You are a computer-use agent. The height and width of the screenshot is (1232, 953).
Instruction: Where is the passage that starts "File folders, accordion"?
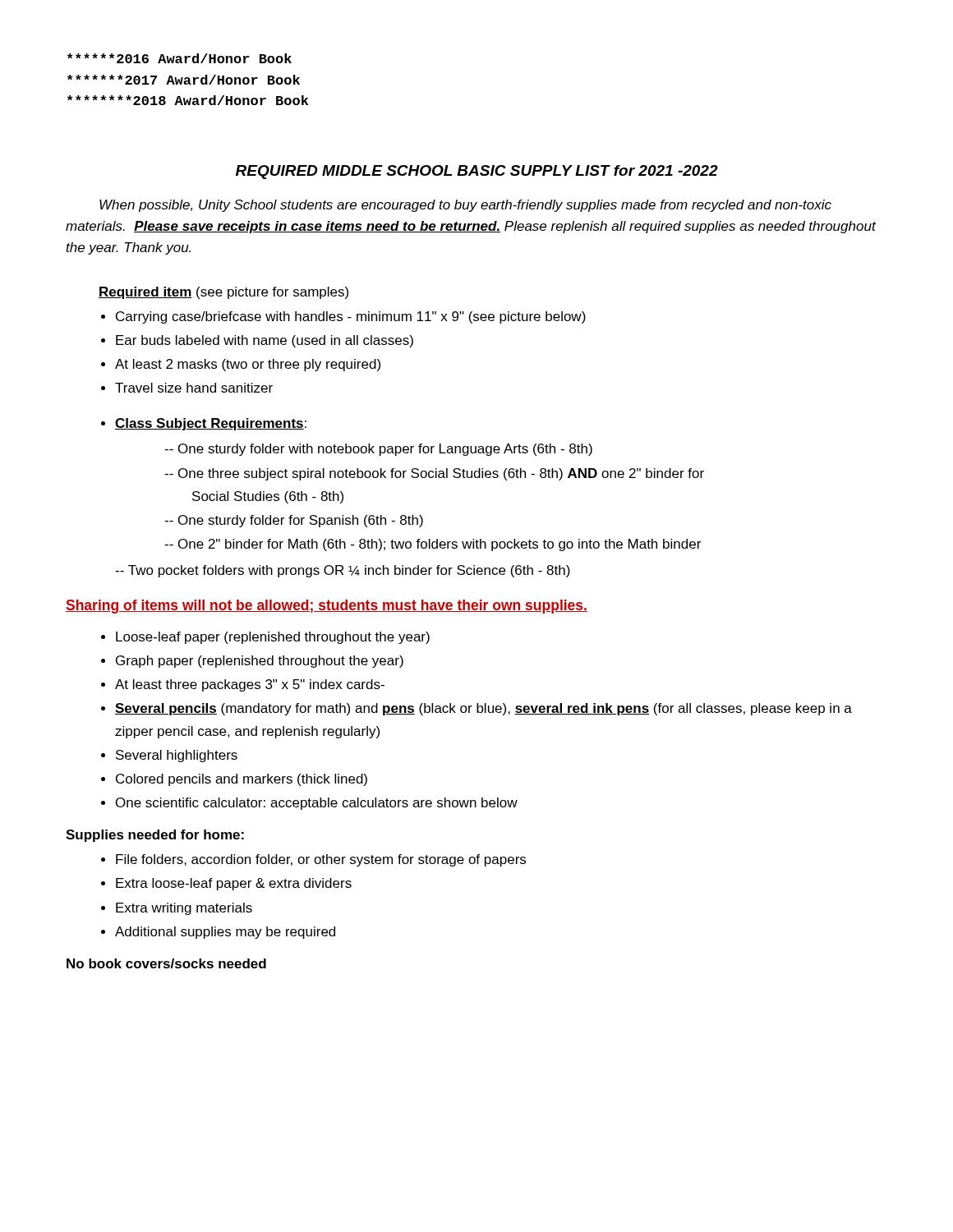click(x=321, y=860)
